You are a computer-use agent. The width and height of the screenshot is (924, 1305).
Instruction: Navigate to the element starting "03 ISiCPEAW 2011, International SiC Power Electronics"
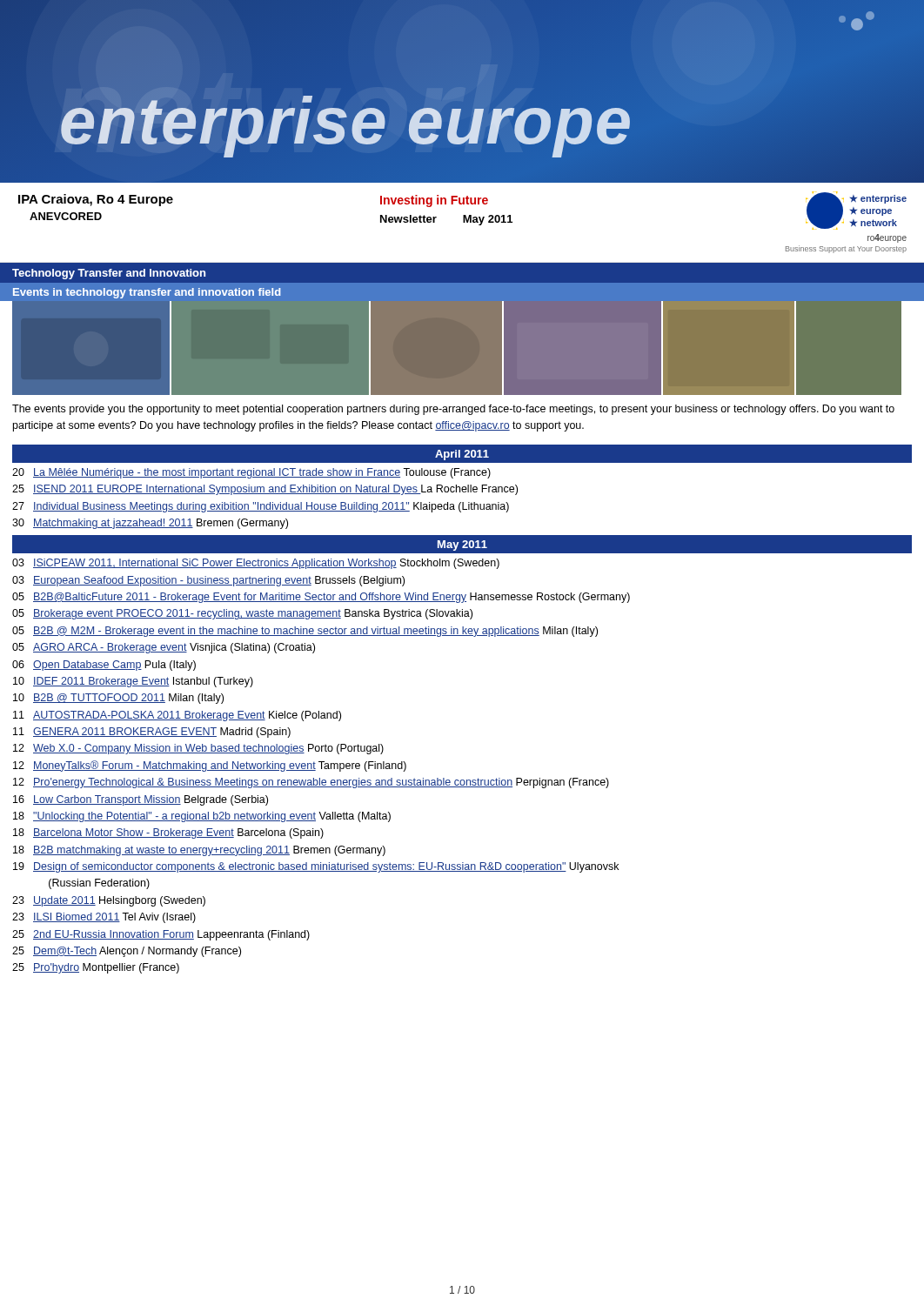pyautogui.click(x=256, y=564)
